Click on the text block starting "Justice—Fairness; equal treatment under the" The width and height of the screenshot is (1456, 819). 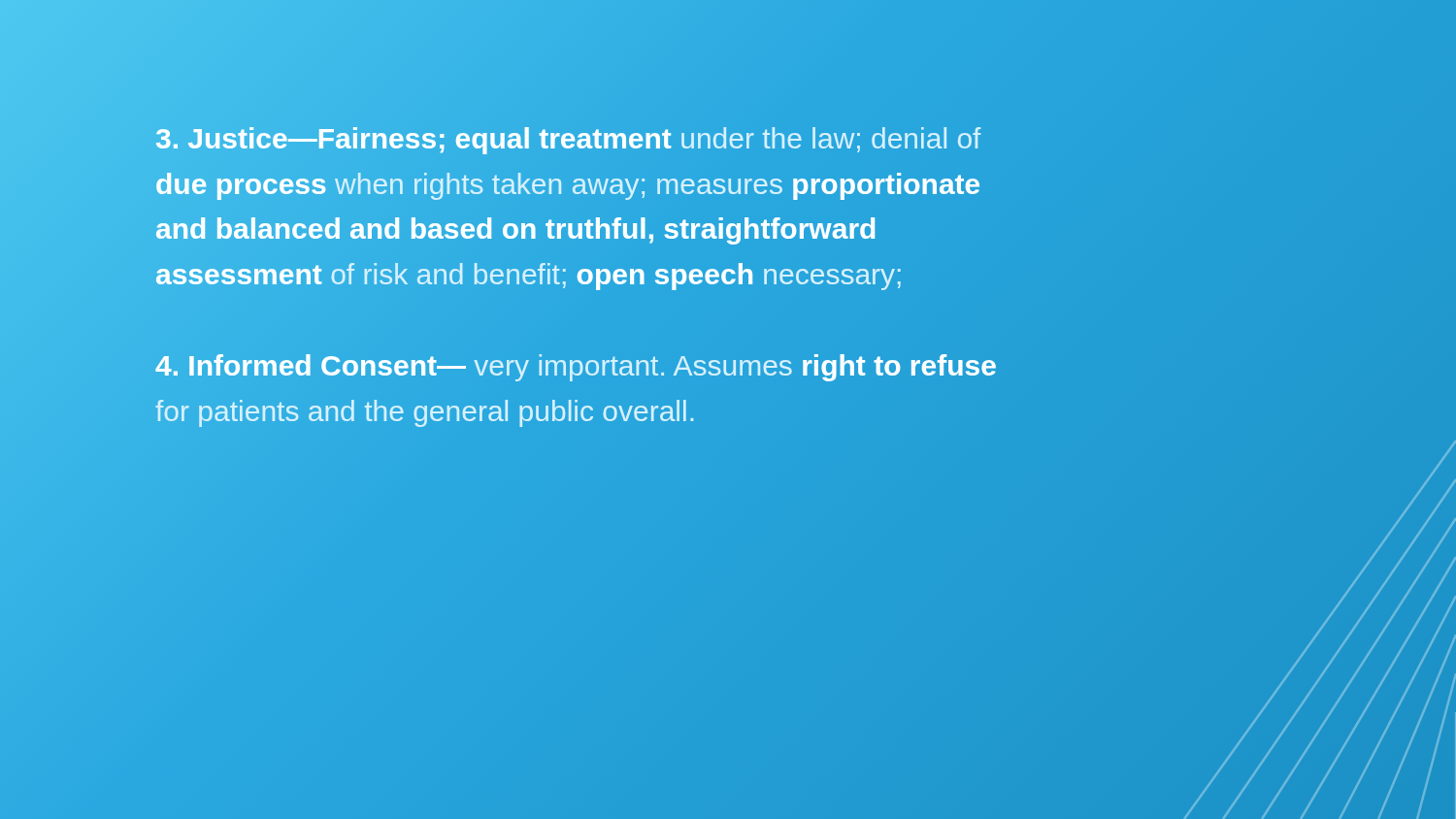[568, 206]
